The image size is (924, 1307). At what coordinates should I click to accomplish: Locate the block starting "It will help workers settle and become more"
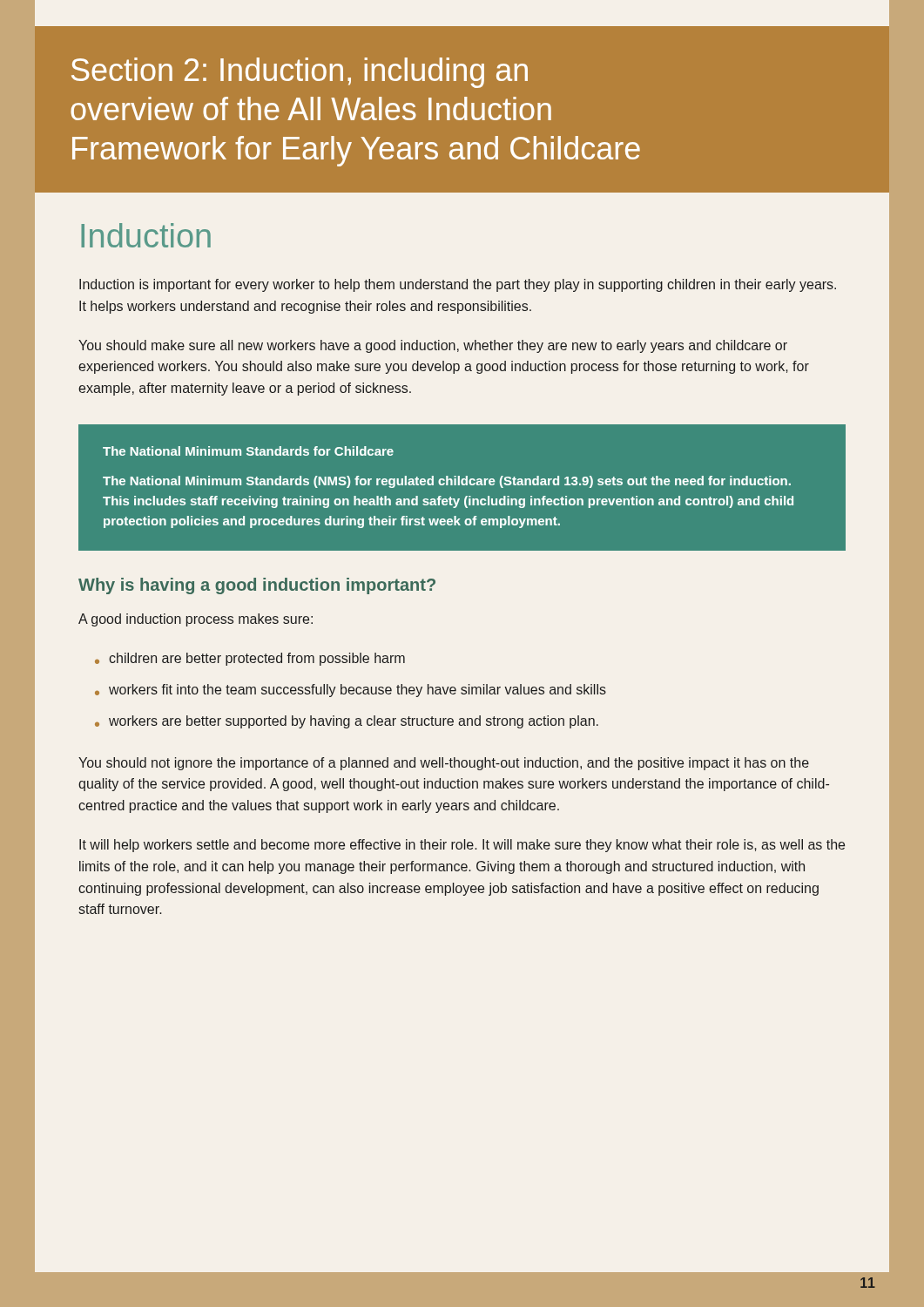point(462,878)
